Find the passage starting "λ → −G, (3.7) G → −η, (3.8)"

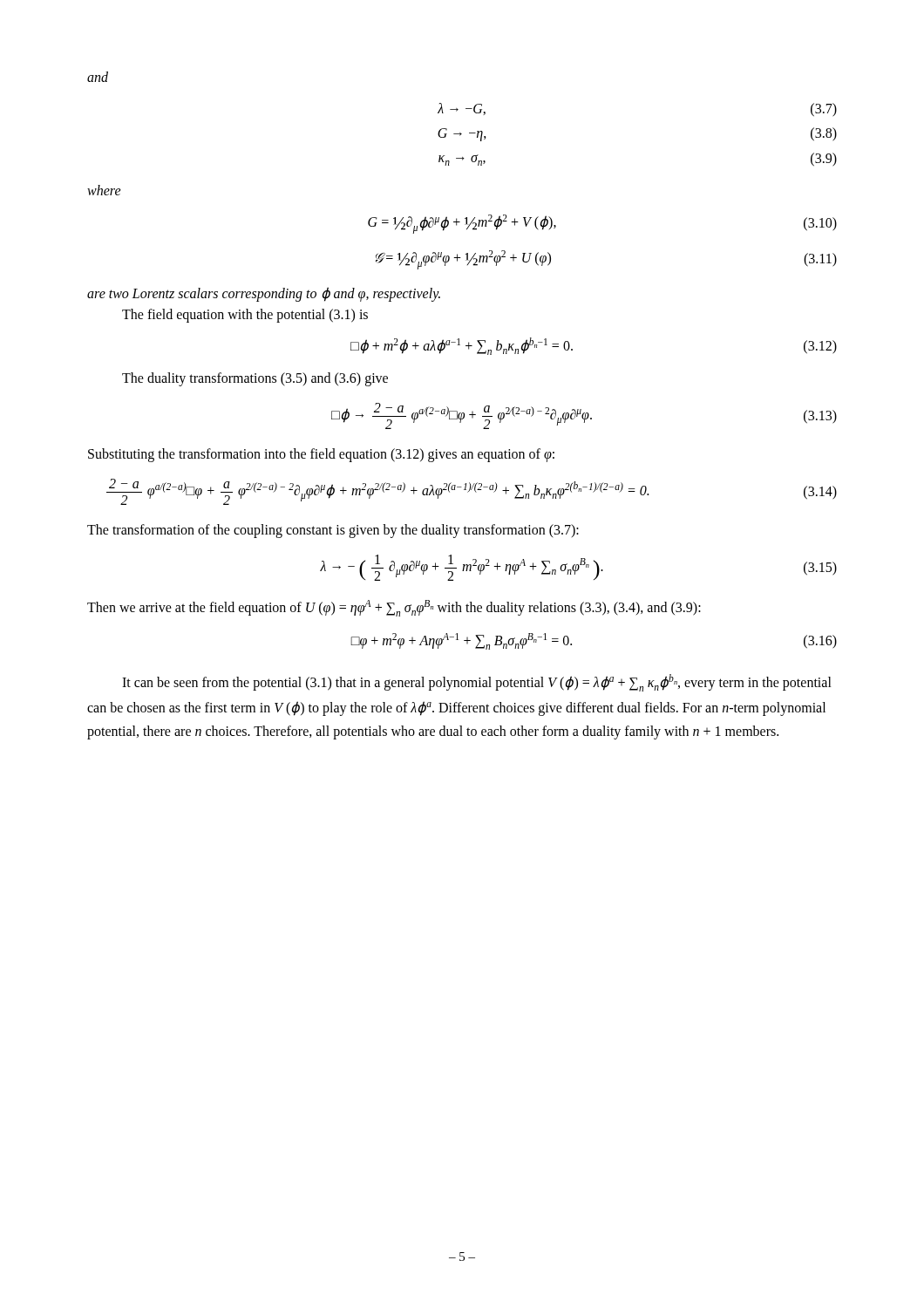[x=462, y=134]
